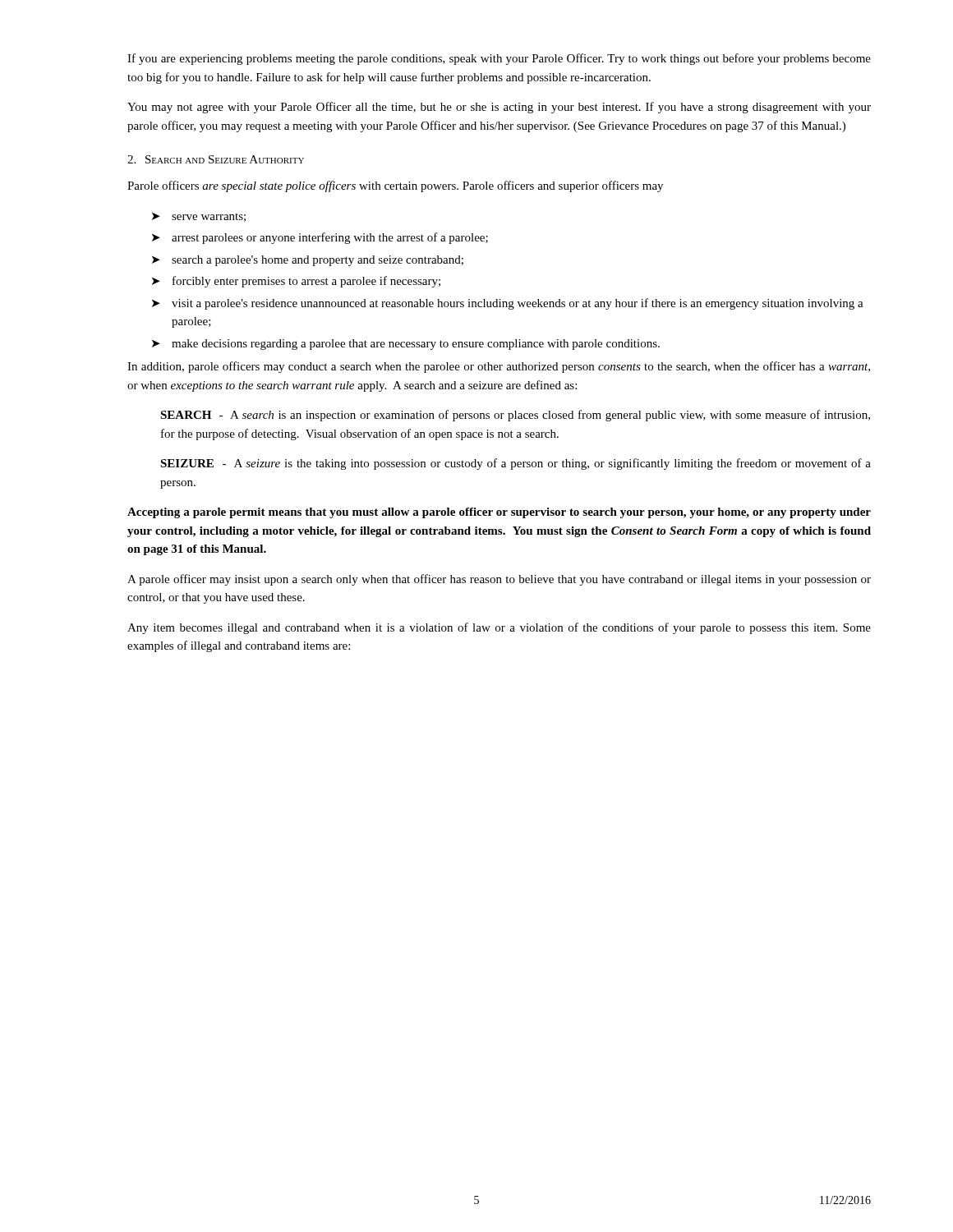The height and width of the screenshot is (1232, 953).
Task: Click the passage that begins "Parole officers are special state police officers"
Action: pyautogui.click(x=395, y=186)
